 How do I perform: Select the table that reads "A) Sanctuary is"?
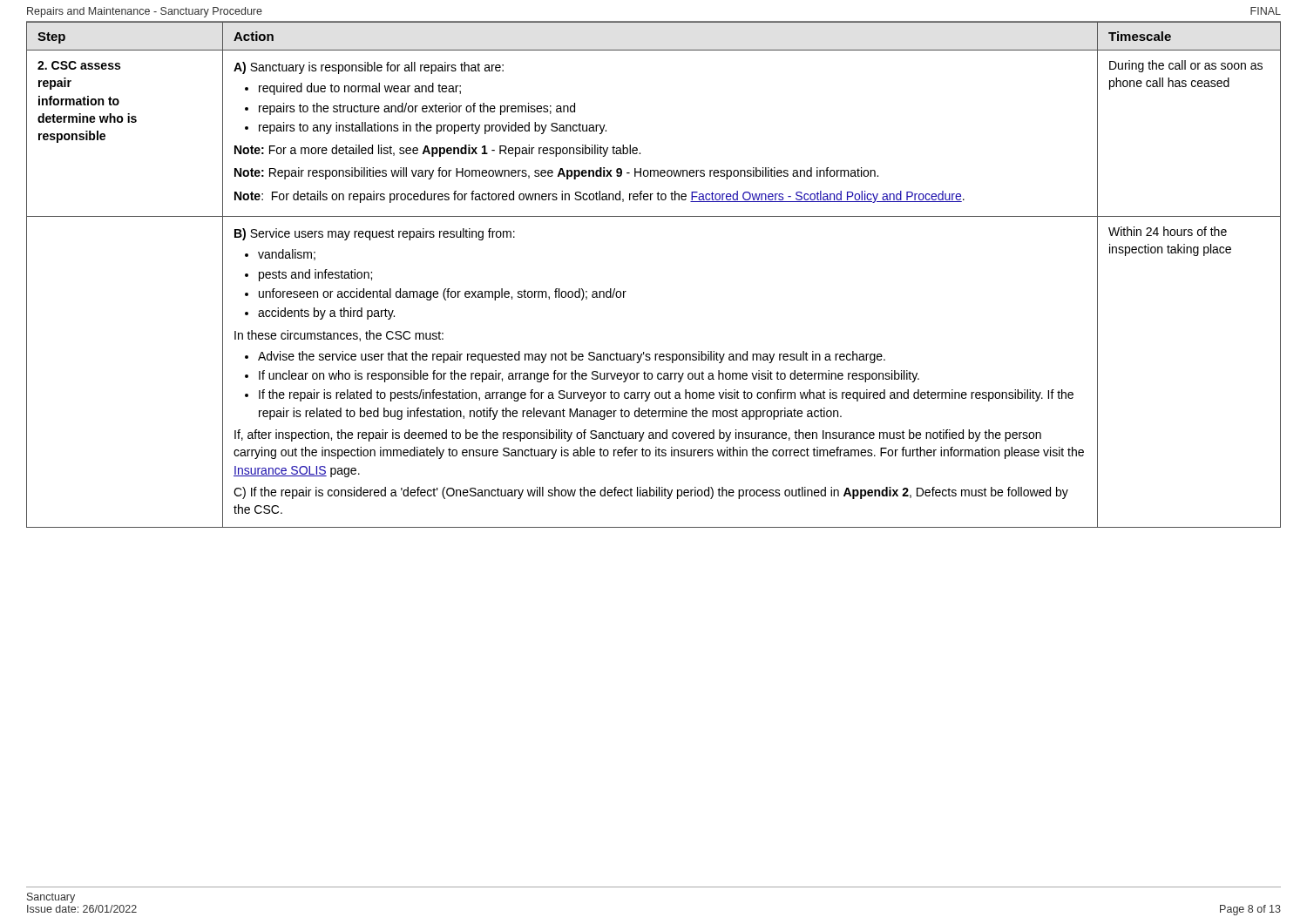click(x=654, y=275)
